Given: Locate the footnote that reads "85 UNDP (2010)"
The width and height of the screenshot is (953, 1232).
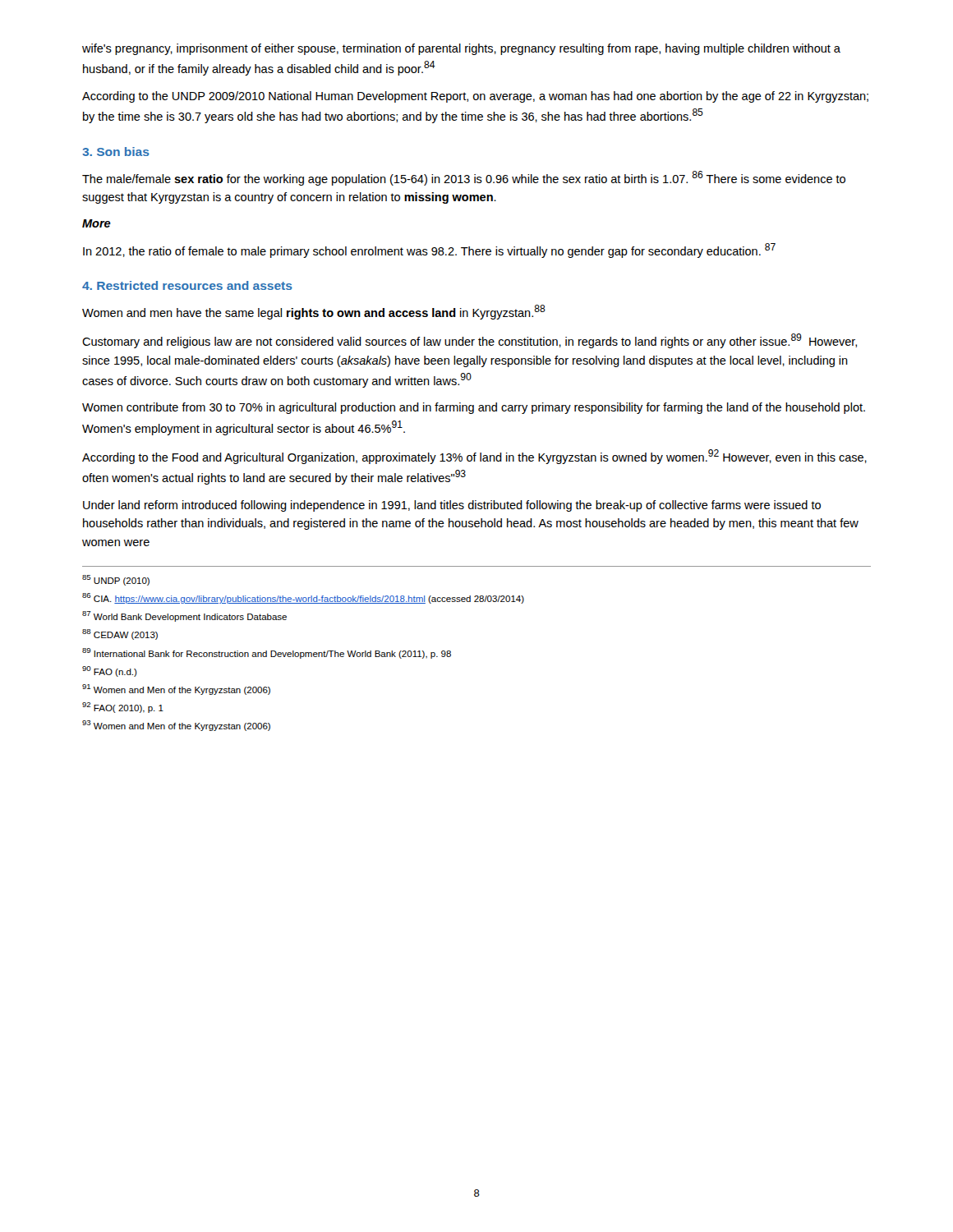Looking at the screenshot, I should click(x=116, y=579).
